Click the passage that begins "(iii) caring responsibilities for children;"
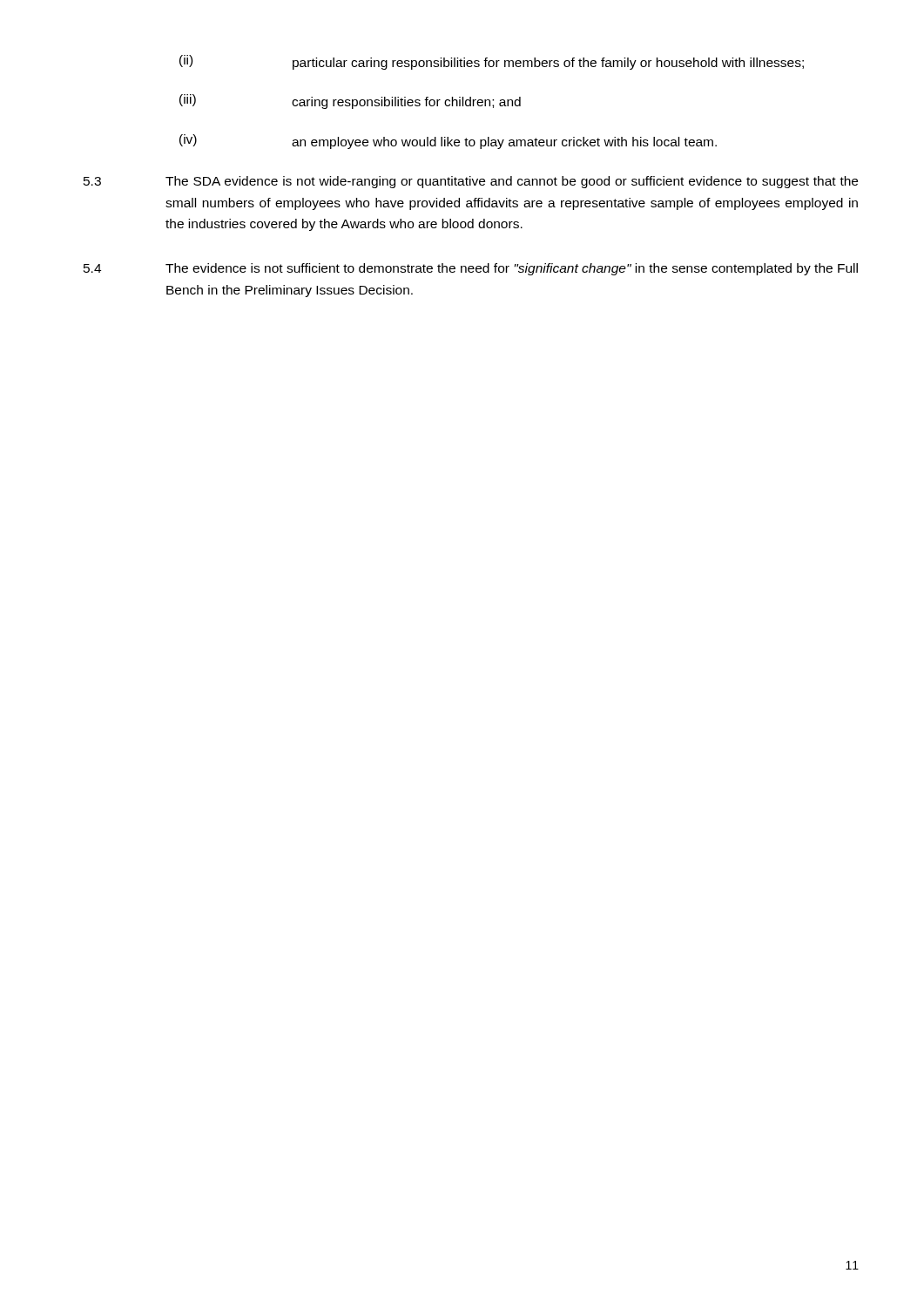 pos(471,102)
